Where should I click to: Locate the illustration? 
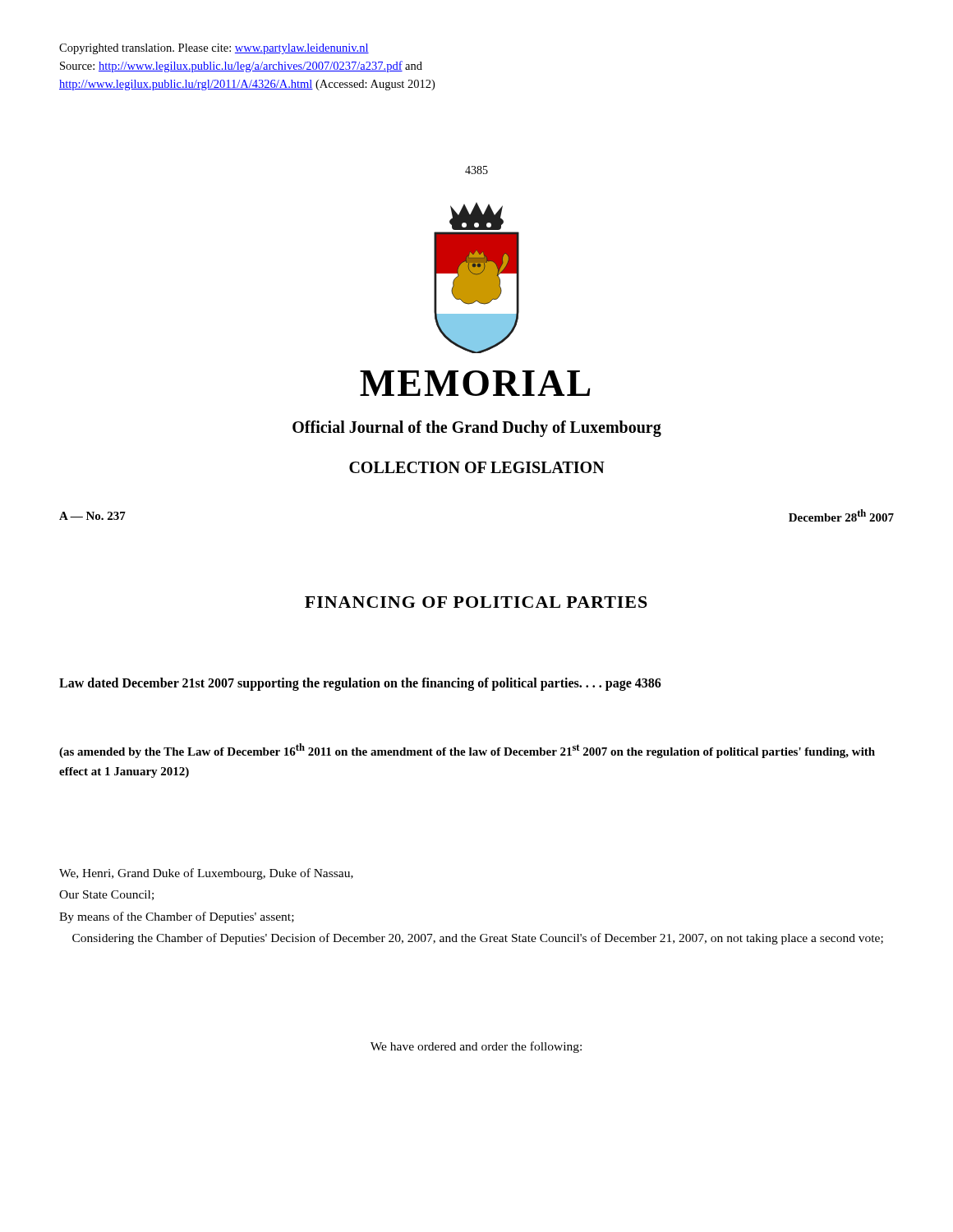(x=476, y=277)
